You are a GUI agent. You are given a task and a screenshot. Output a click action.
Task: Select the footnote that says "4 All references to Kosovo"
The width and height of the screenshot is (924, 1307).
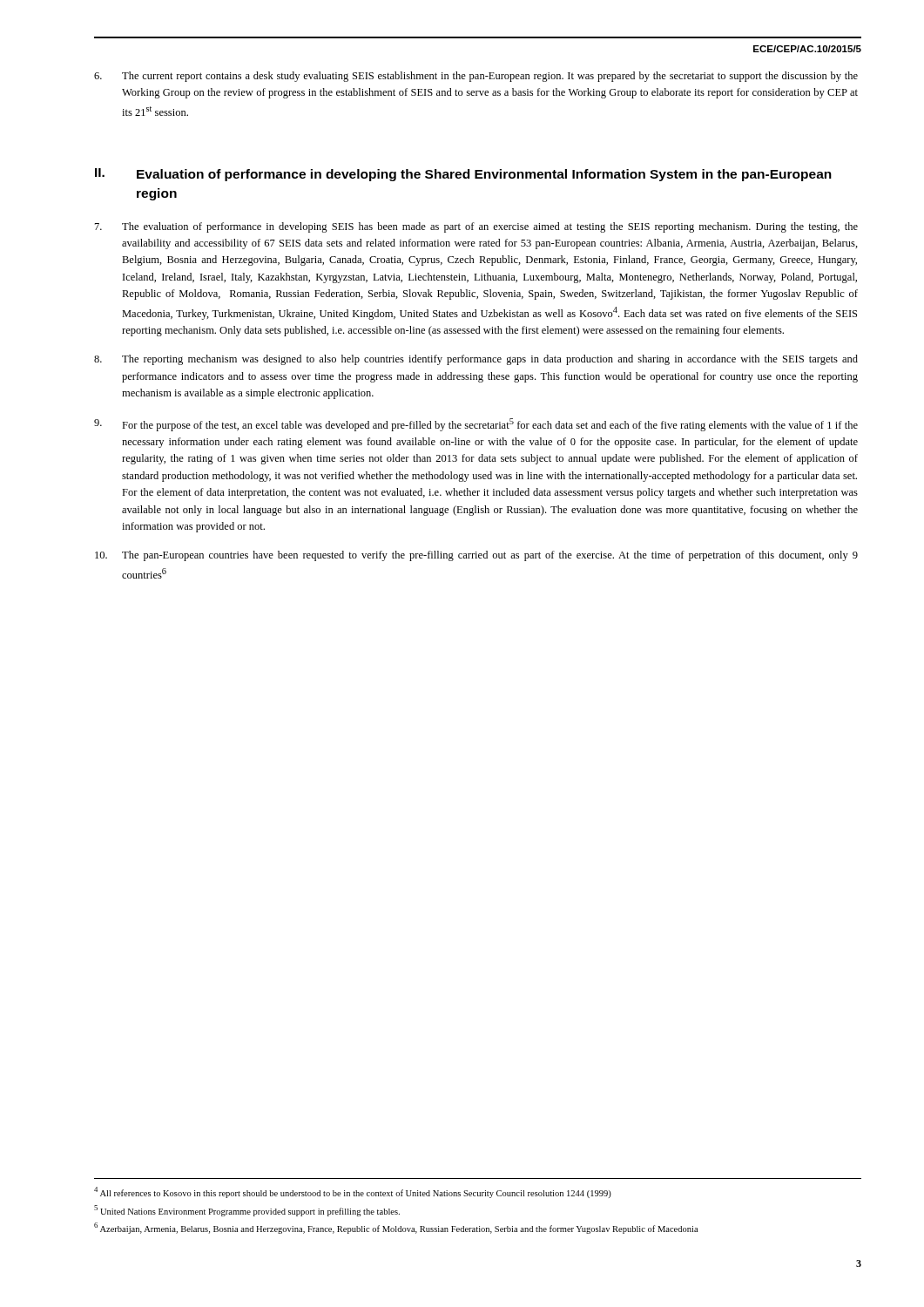point(353,1192)
